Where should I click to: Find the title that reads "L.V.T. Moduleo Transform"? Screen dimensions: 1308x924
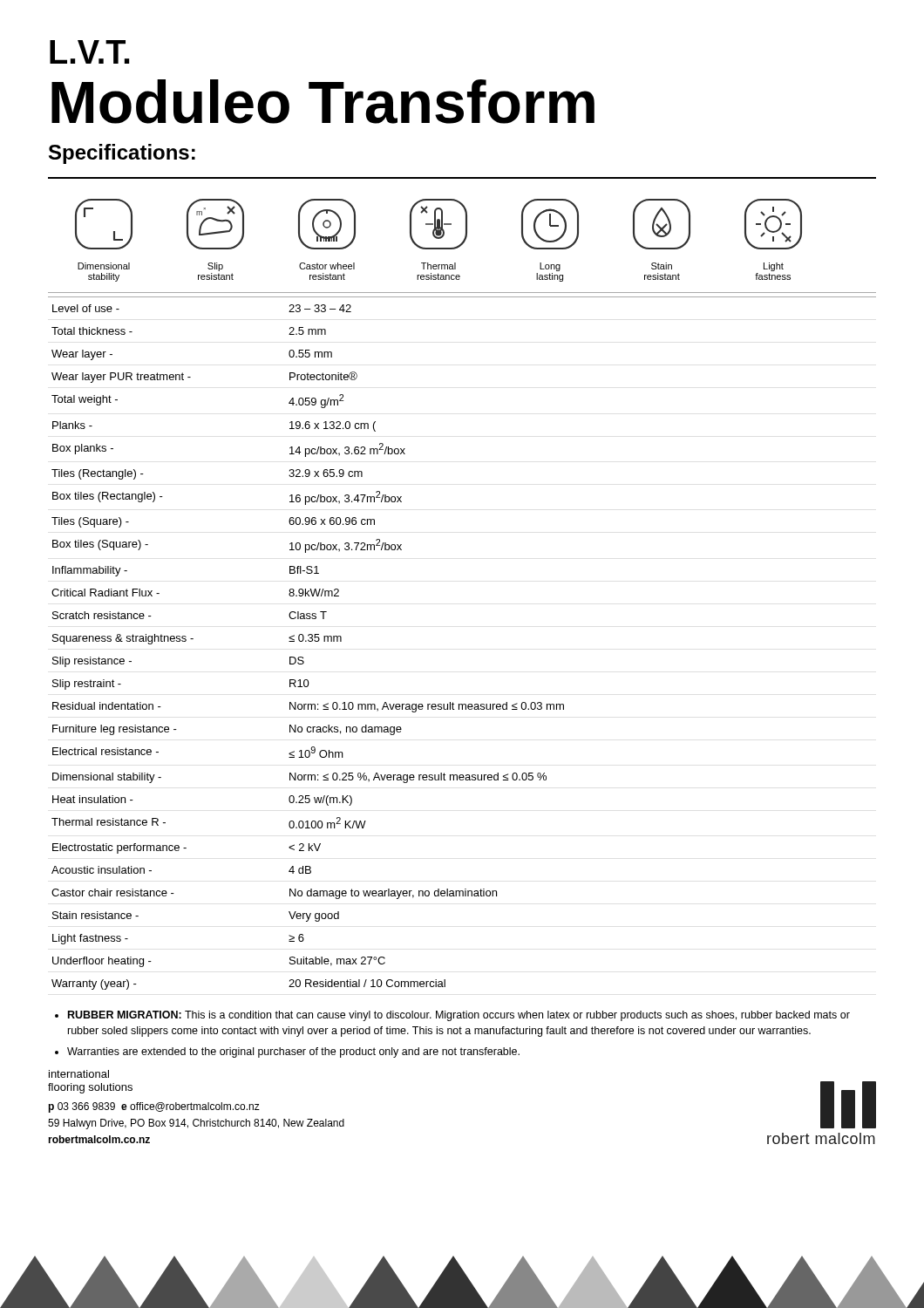tap(462, 84)
